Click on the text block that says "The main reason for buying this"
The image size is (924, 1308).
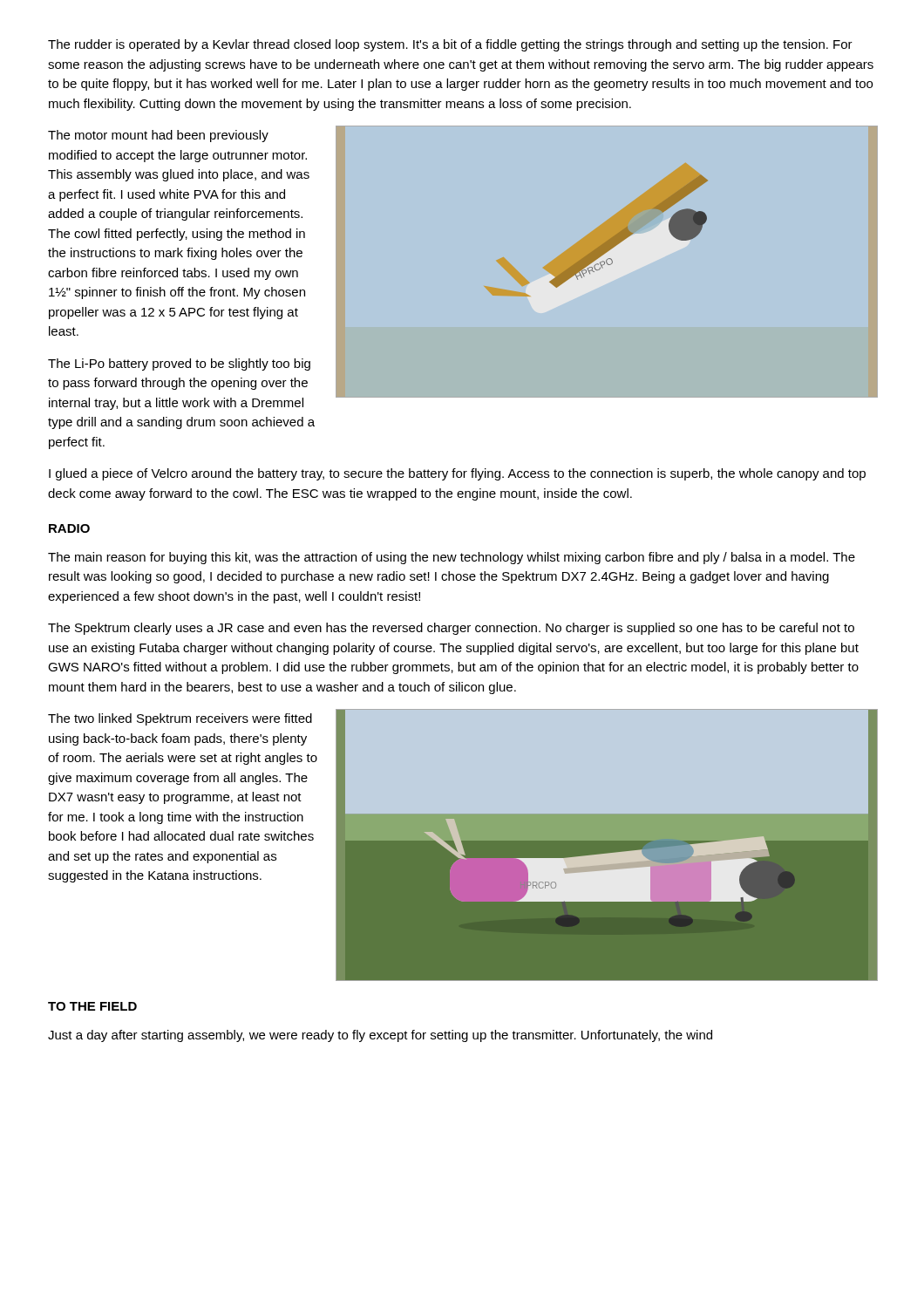pyautogui.click(x=462, y=577)
